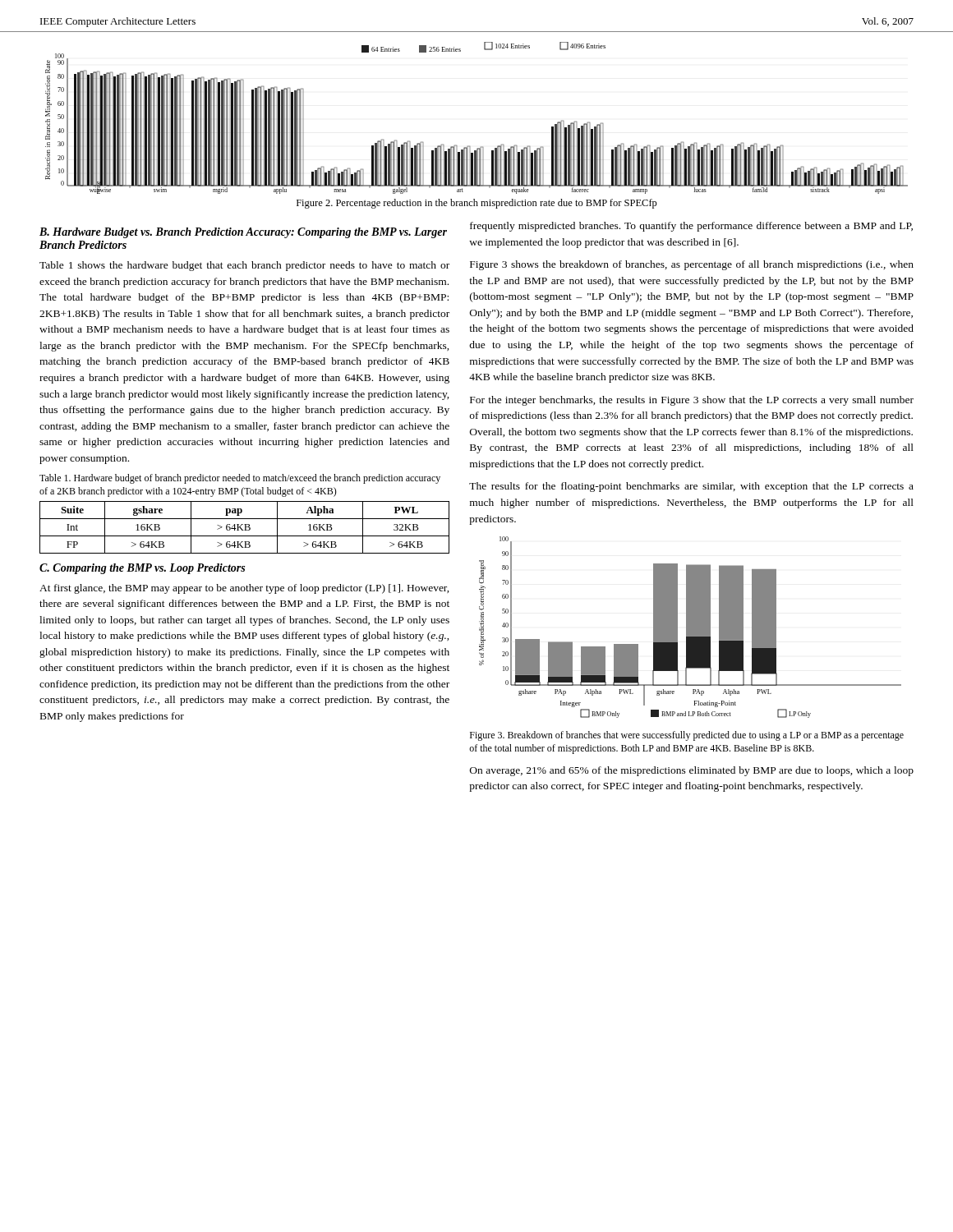The image size is (953, 1232).
Task: Click on the text block that says "At first glance, the BMP may"
Action: (244, 652)
